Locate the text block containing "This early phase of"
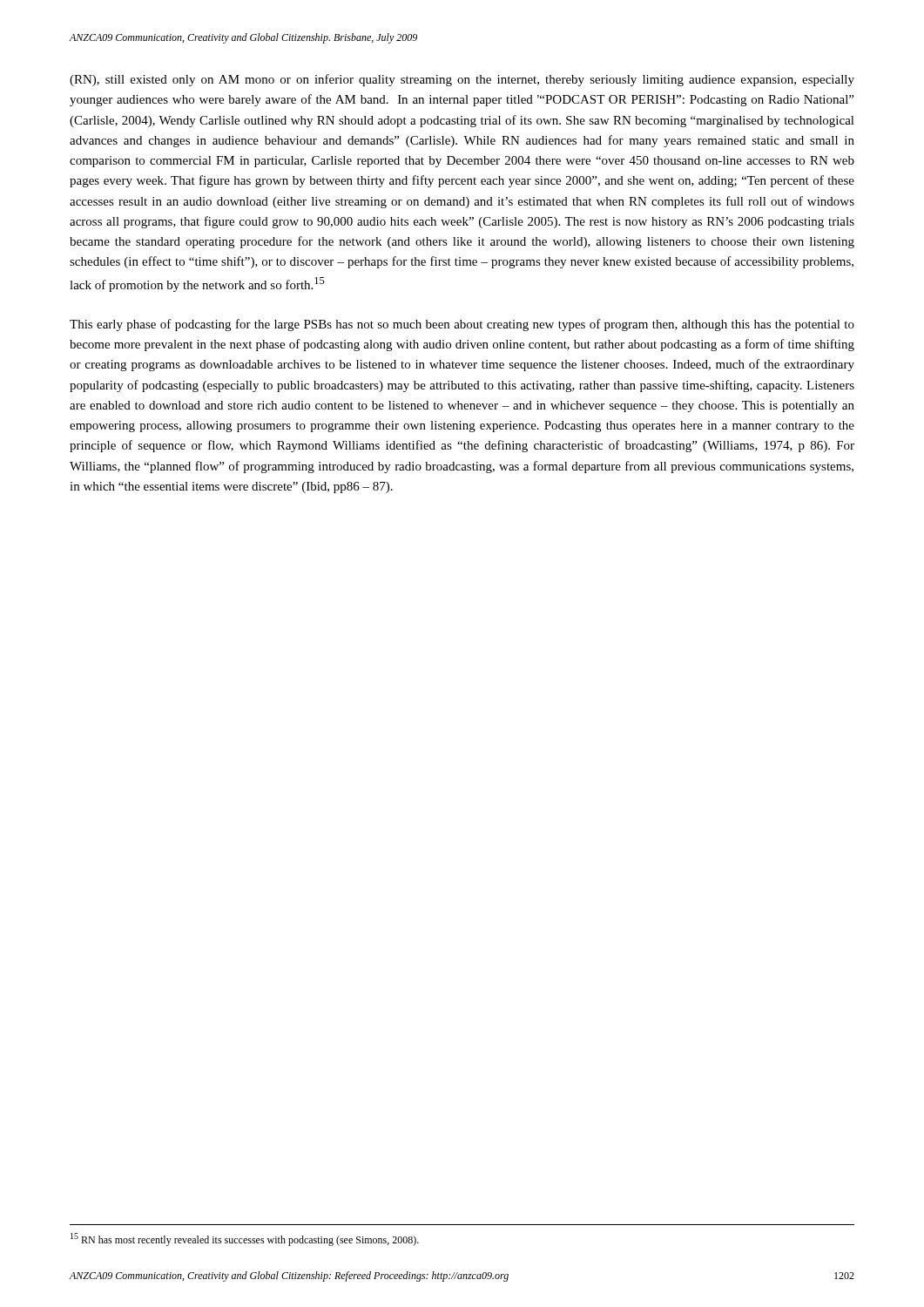 click(462, 405)
